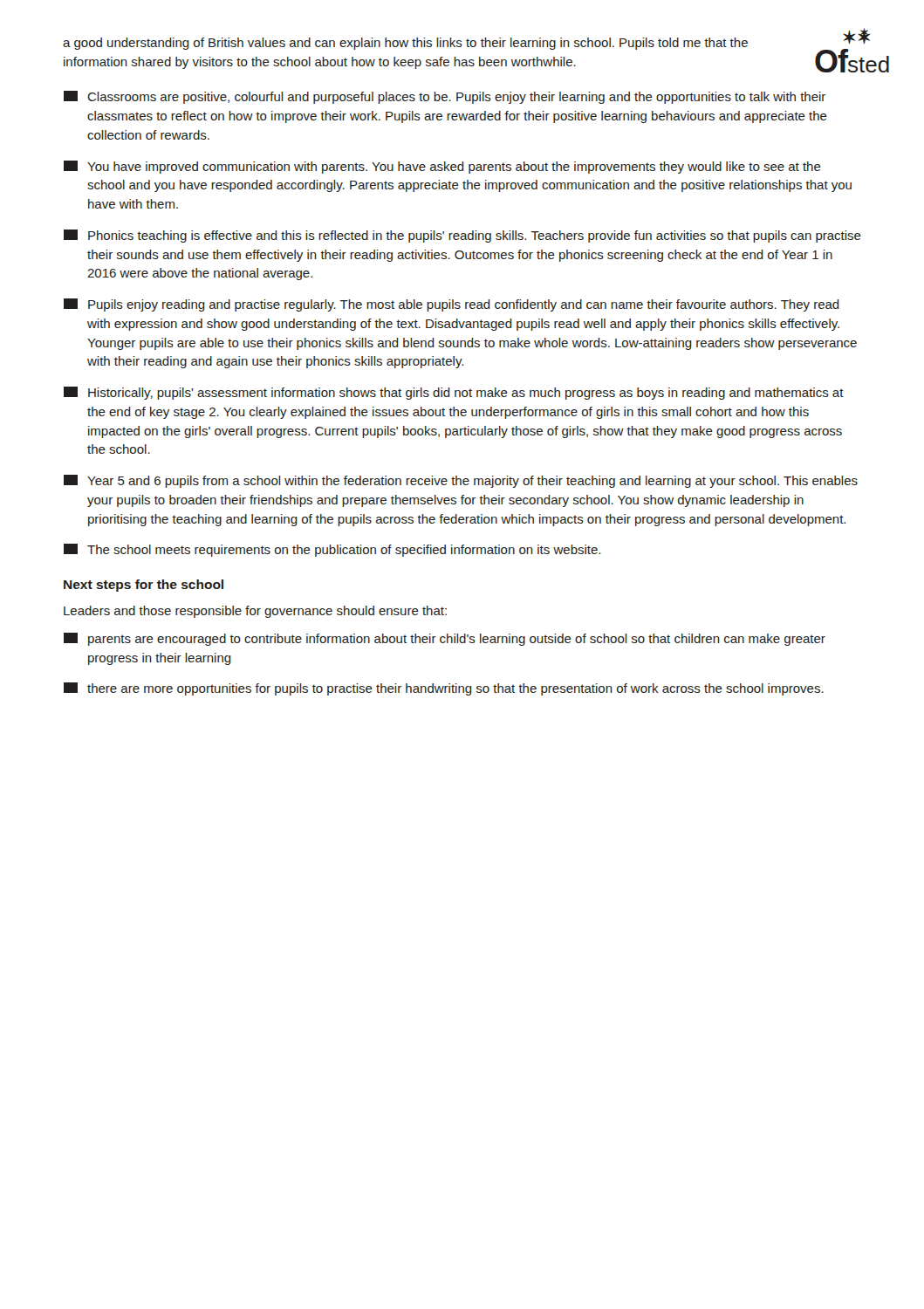Locate the text block starting "Pupils enjoy reading and practise regularly. The most"
Screen dimensions: 1309x924
[x=462, y=333]
